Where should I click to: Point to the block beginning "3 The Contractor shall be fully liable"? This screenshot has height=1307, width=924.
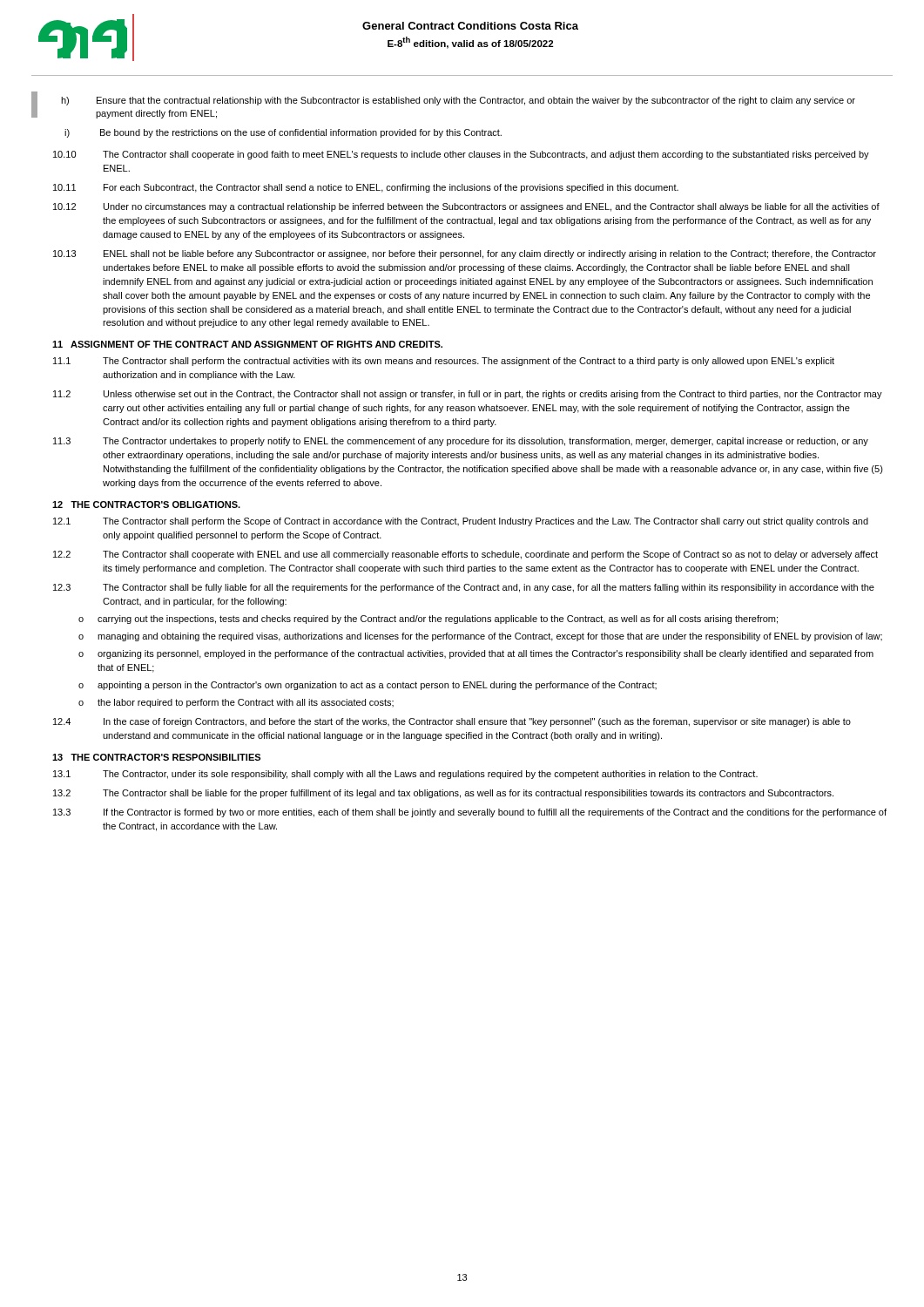(470, 595)
